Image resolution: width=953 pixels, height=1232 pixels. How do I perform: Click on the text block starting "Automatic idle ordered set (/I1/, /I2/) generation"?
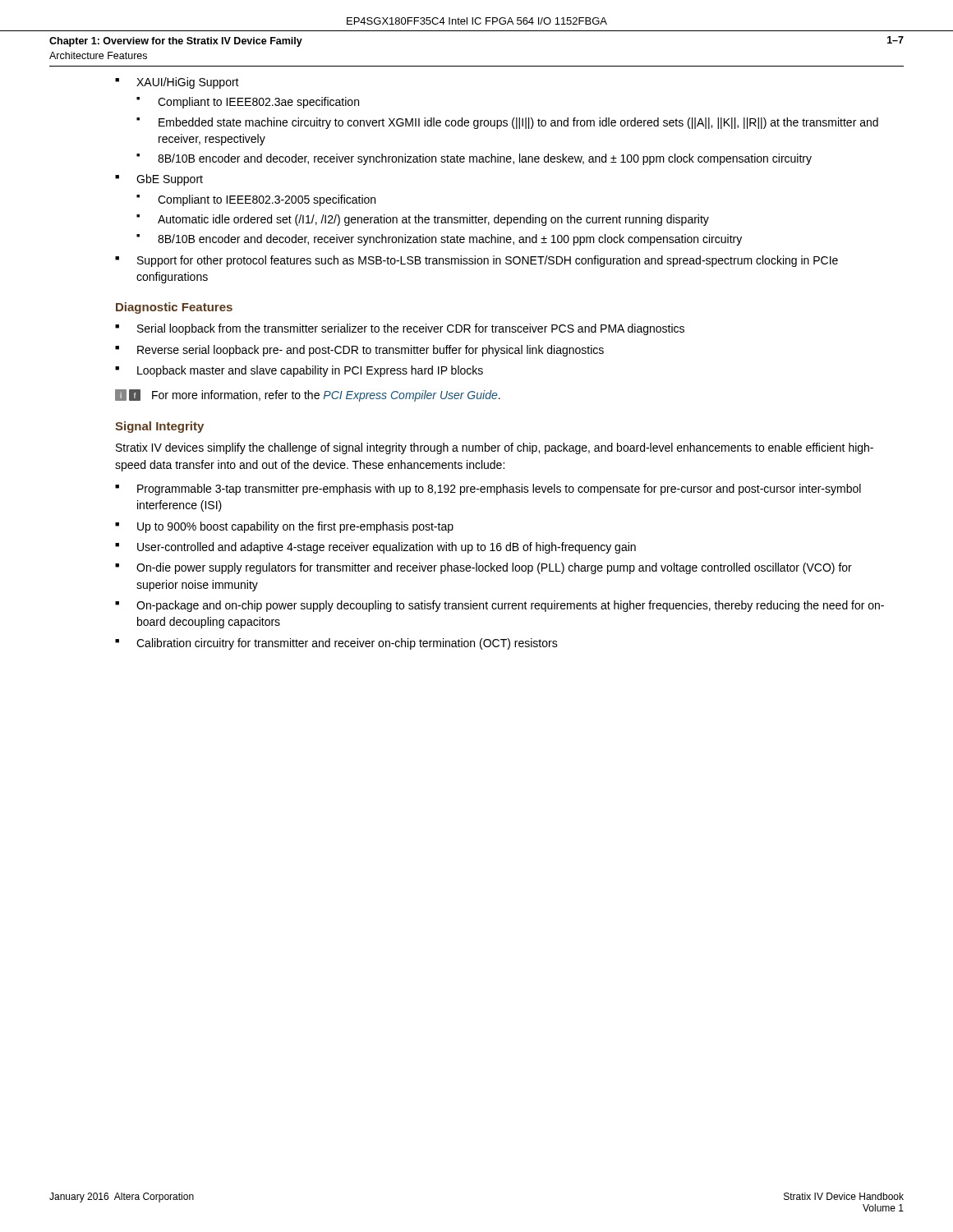pyautogui.click(x=433, y=219)
